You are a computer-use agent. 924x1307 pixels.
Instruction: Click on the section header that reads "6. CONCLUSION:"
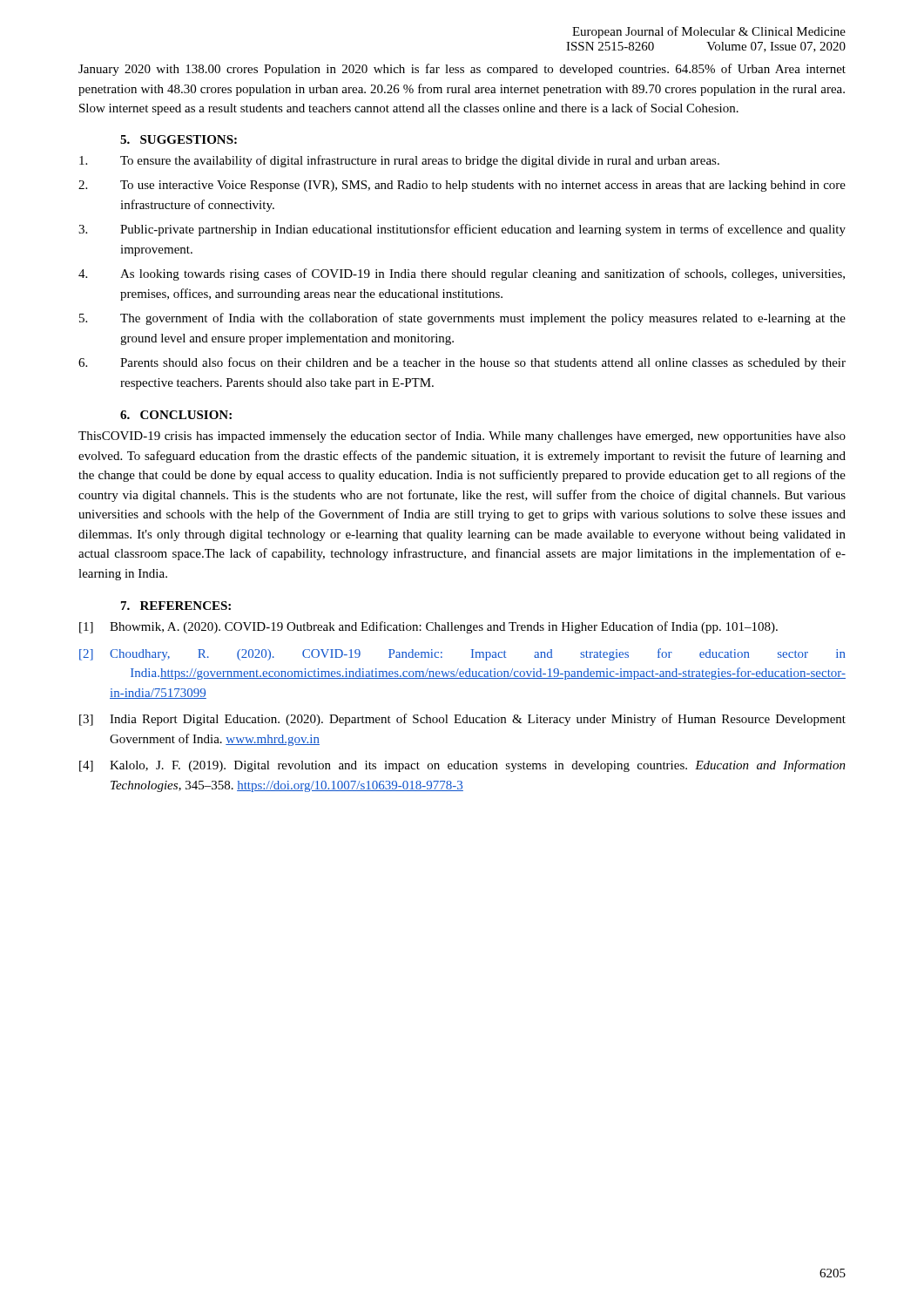(176, 415)
